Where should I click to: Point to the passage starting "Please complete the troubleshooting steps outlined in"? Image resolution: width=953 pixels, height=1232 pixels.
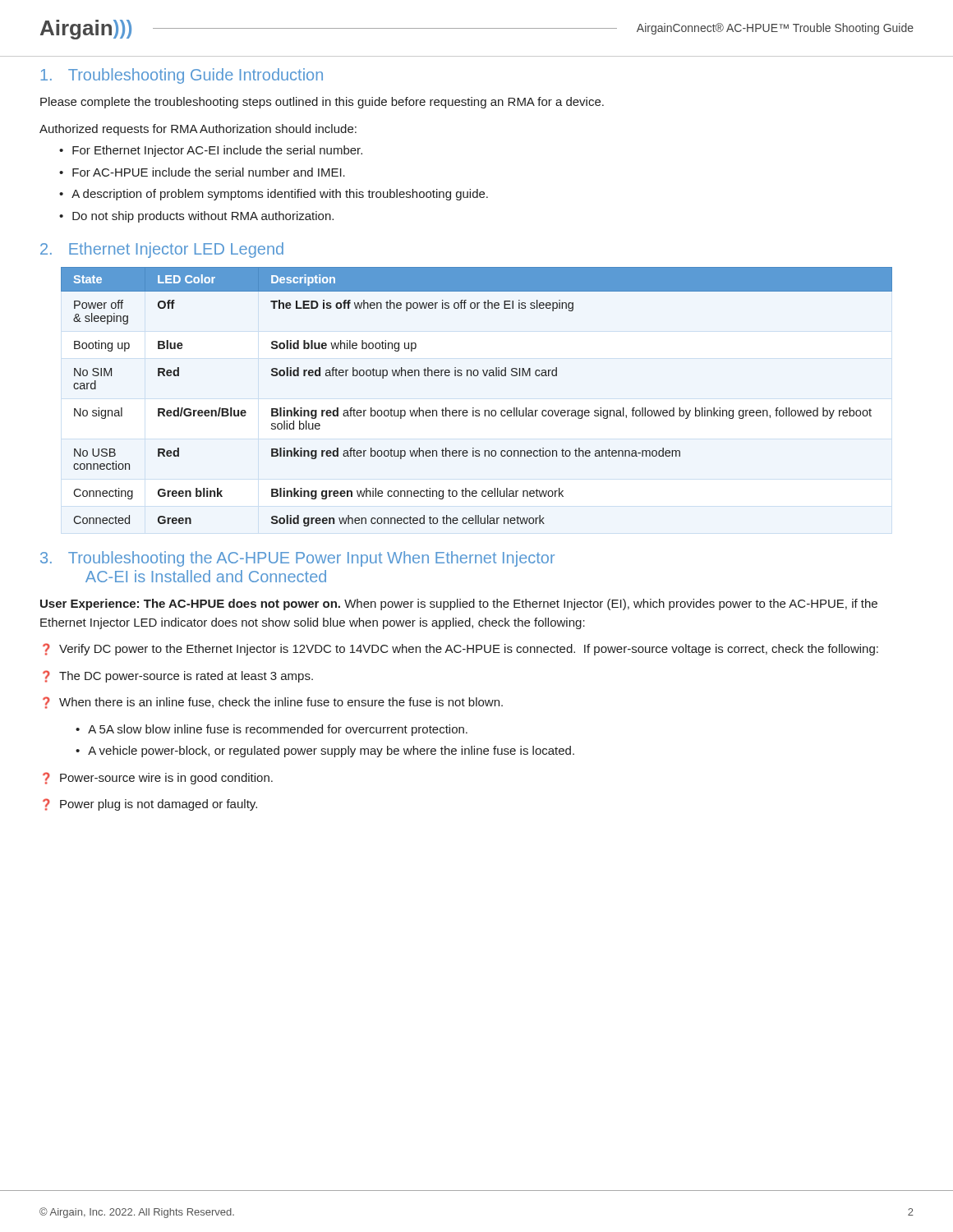click(476, 102)
